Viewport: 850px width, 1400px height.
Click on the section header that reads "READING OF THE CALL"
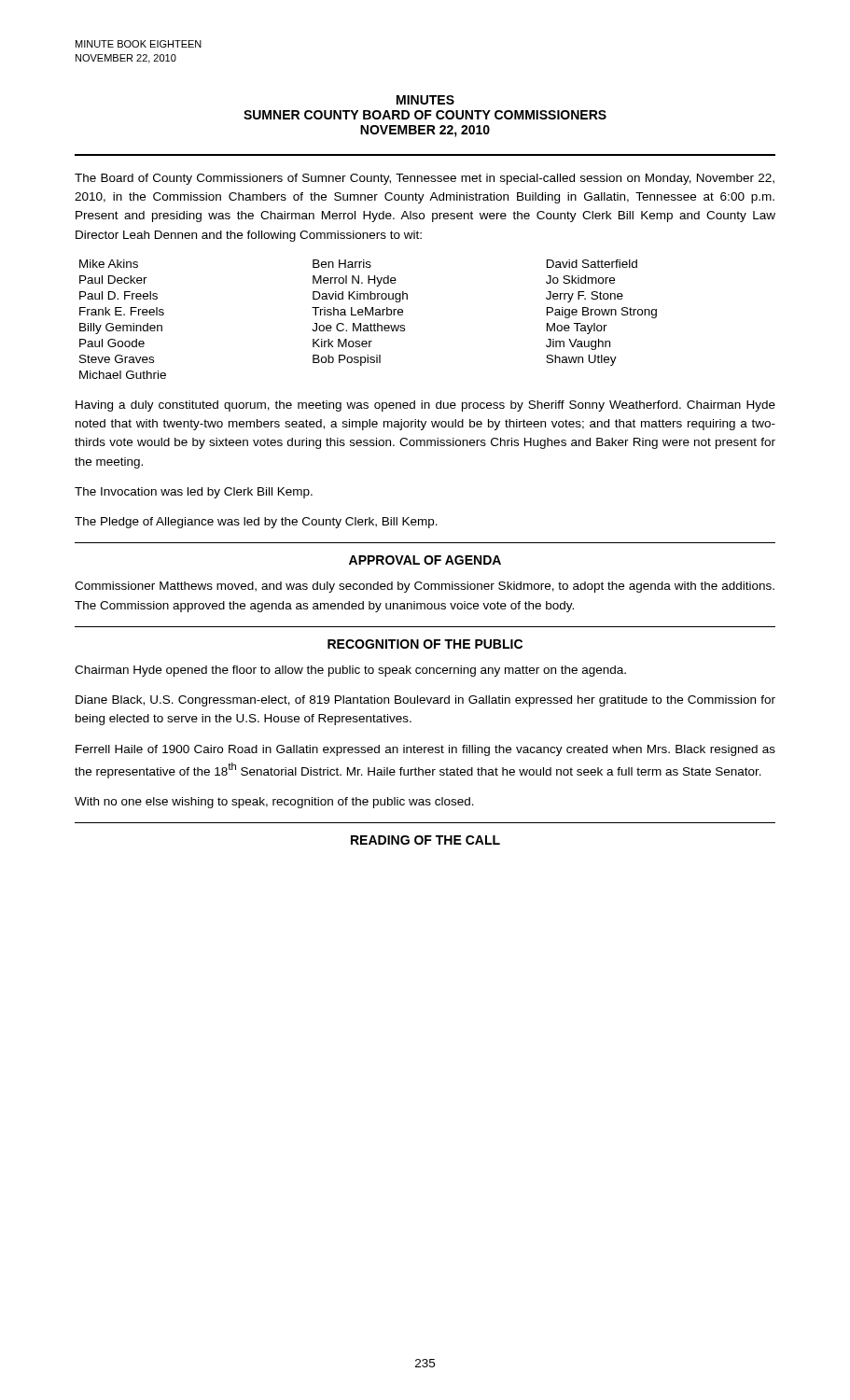[x=425, y=840]
